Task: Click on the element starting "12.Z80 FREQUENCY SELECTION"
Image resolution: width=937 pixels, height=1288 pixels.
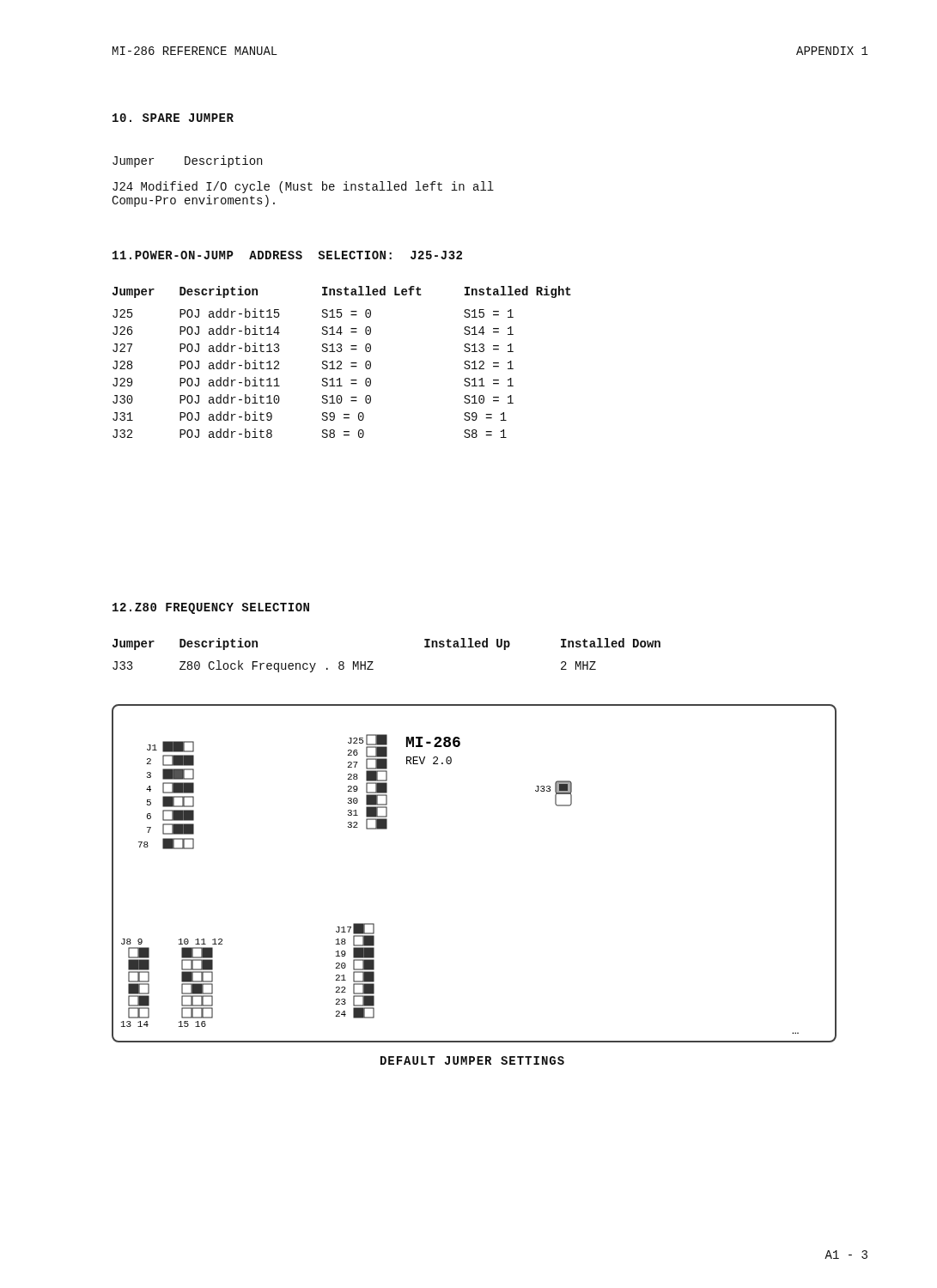Action: click(x=211, y=608)
